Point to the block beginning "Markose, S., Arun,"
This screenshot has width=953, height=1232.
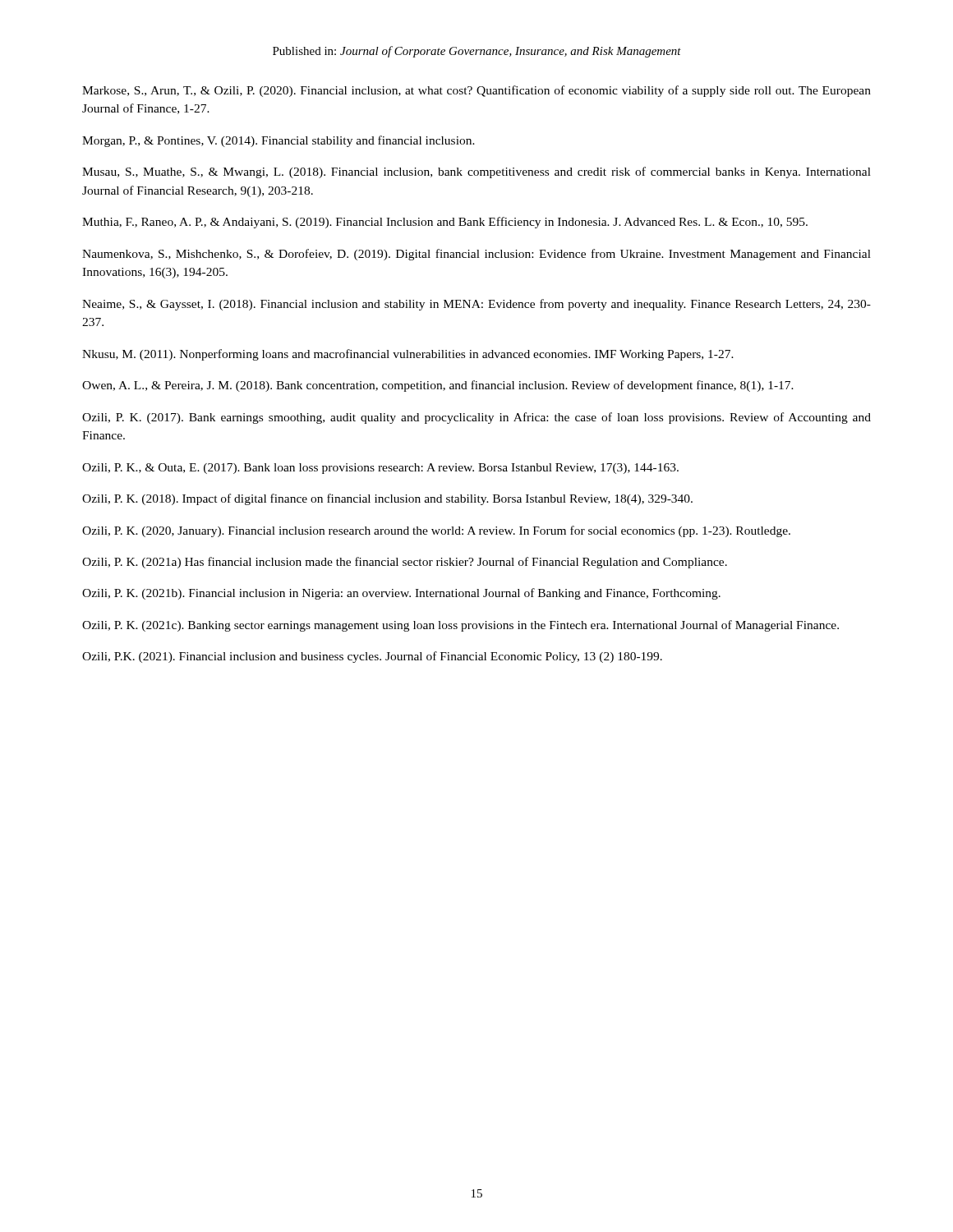tap(476, 99)
